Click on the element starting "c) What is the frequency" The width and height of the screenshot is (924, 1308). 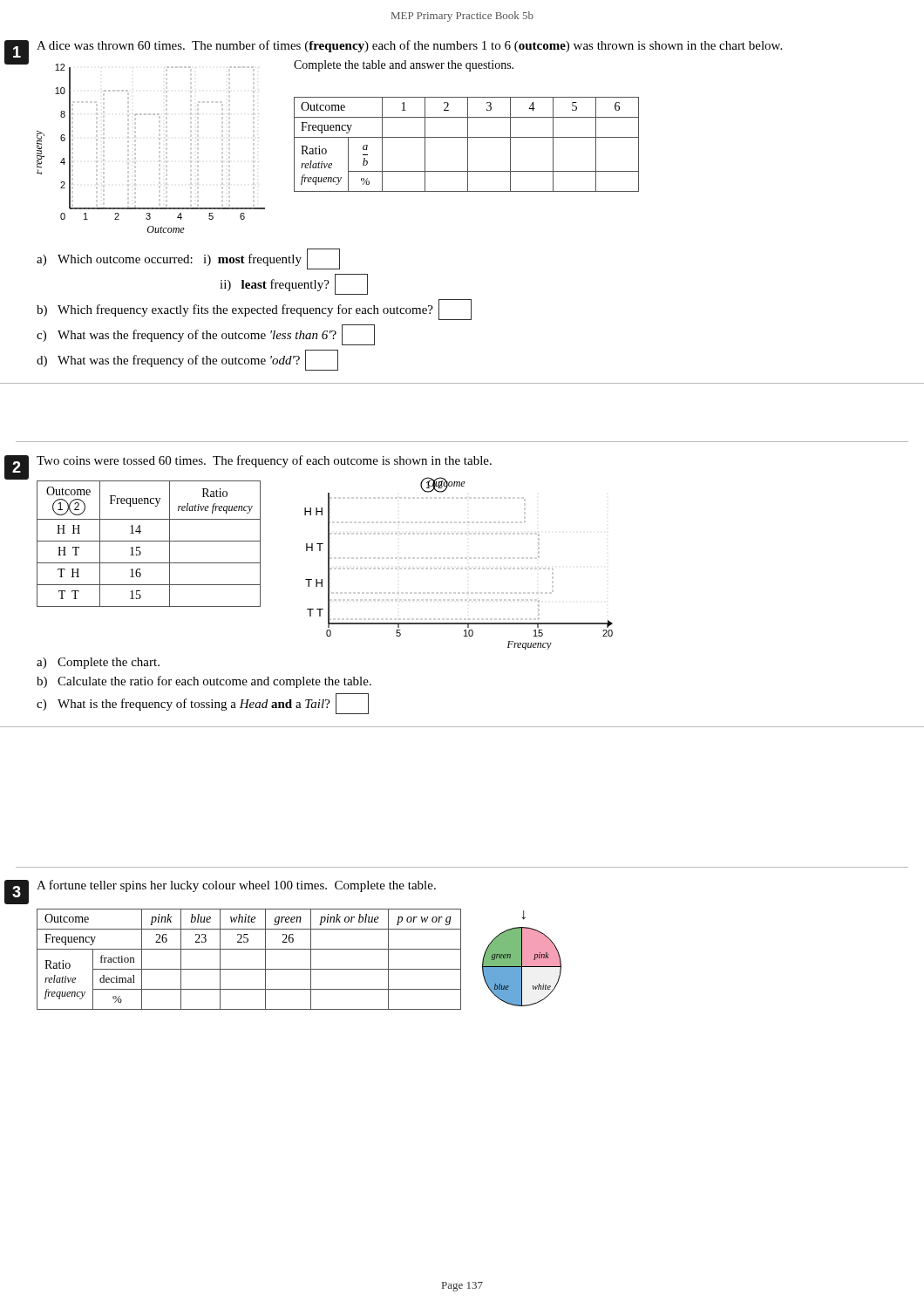point(203,704)
